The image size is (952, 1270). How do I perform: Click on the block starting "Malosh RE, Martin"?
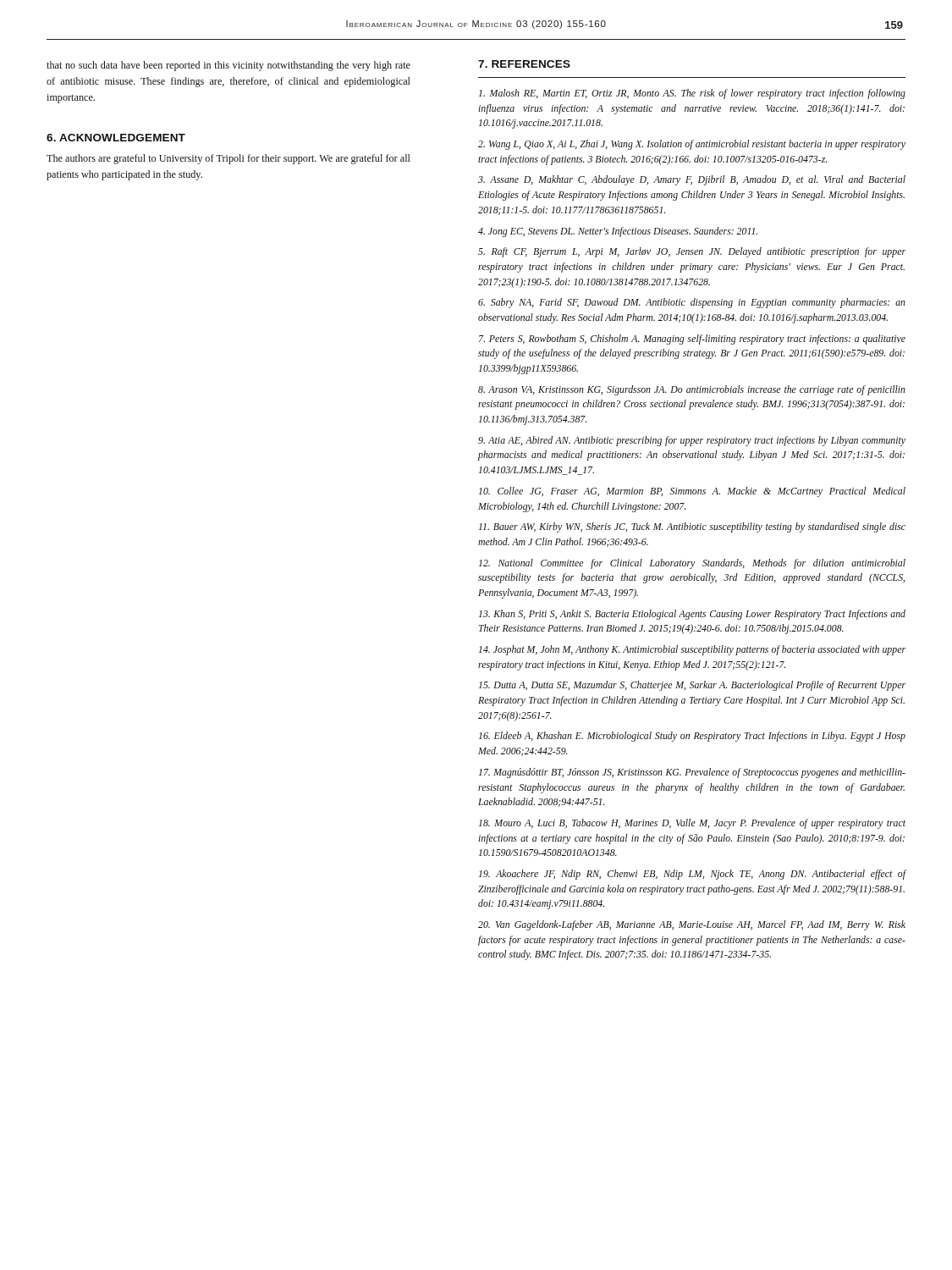point(692,108)
